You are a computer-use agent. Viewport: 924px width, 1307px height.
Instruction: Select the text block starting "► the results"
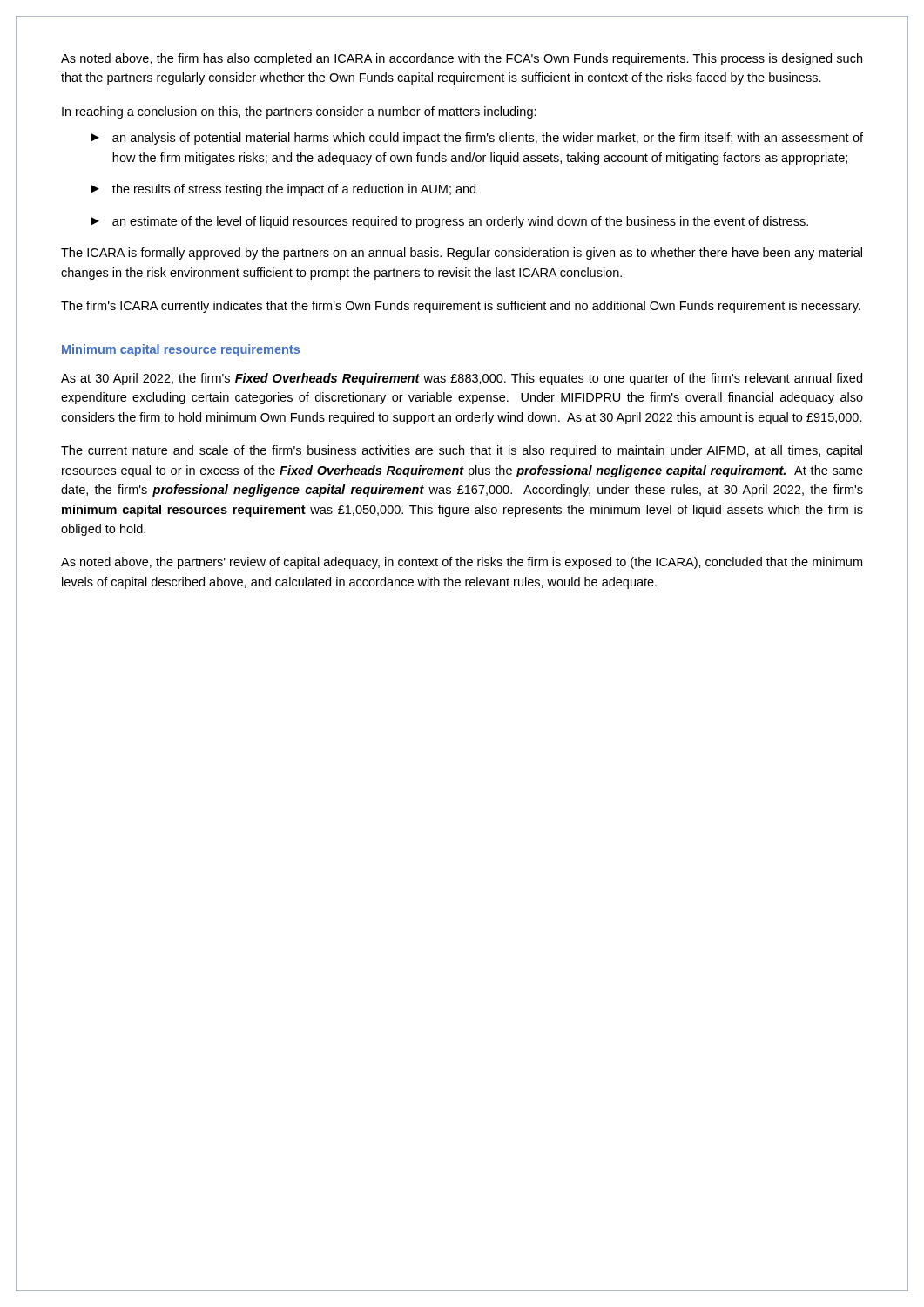point(476,190)
